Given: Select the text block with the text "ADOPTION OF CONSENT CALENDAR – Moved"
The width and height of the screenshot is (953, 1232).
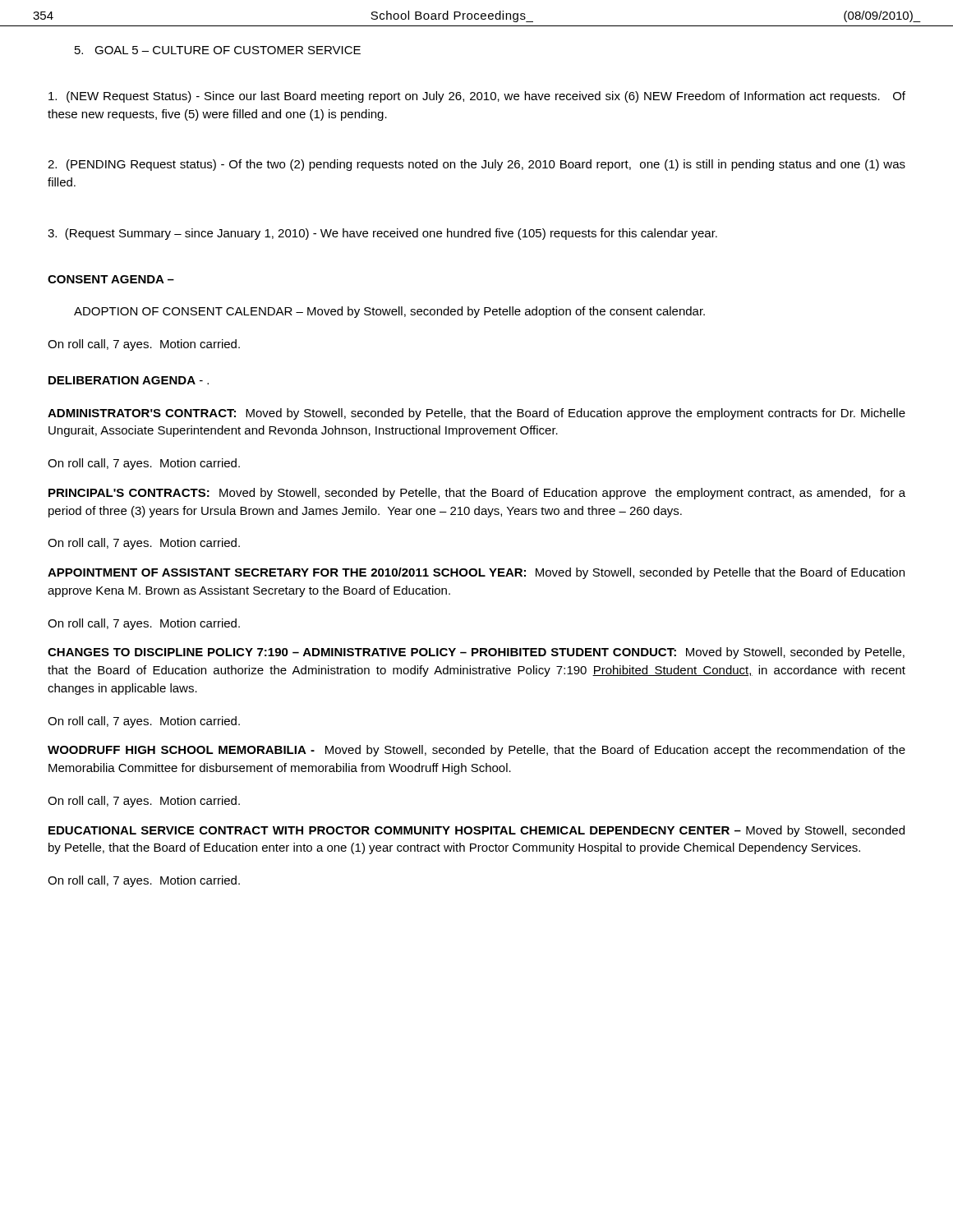Looking at the screenshot, I should pyautogui.click(x=490, y=311).
